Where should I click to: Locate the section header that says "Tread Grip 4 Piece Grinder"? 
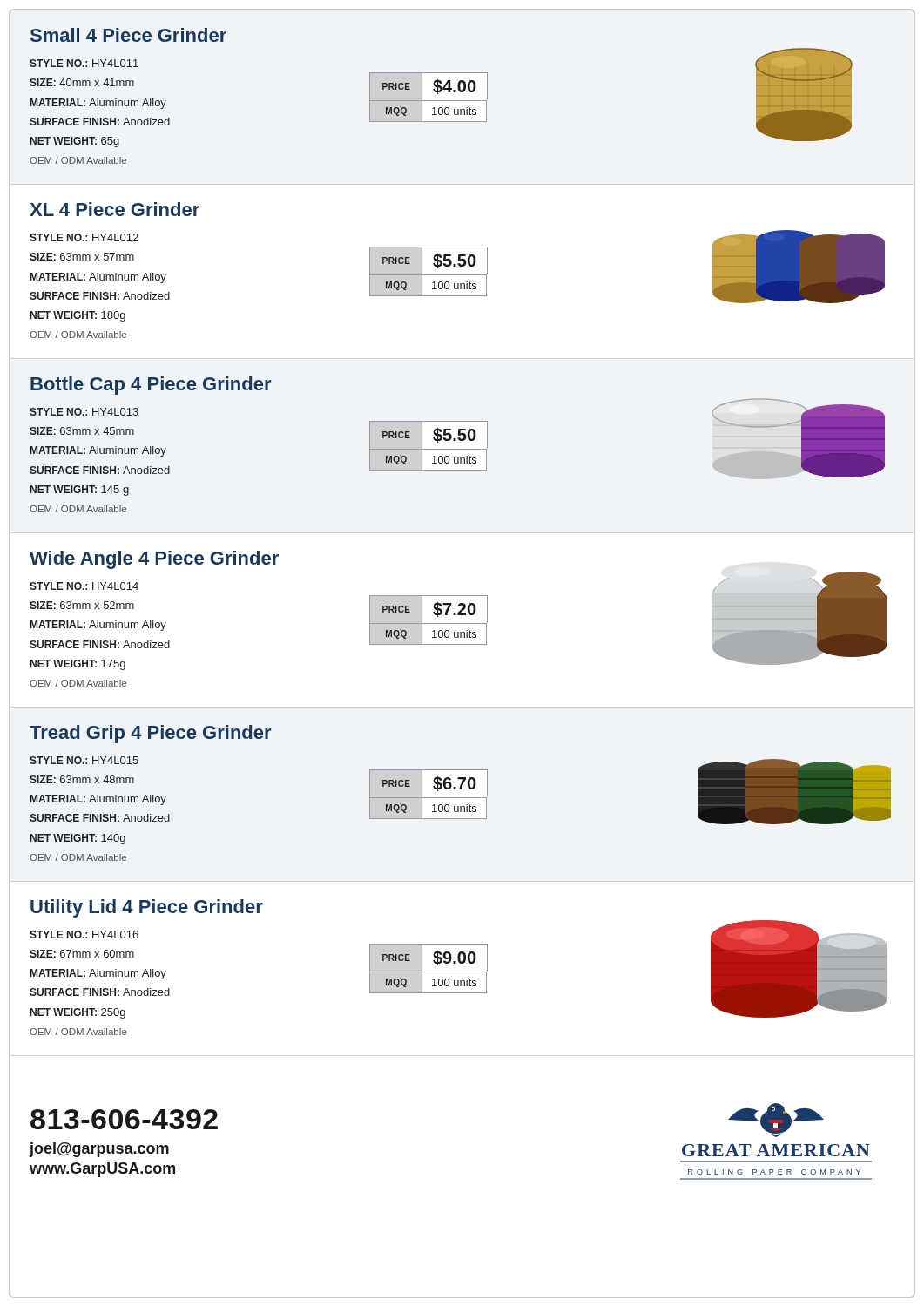[x=150, y=732]
